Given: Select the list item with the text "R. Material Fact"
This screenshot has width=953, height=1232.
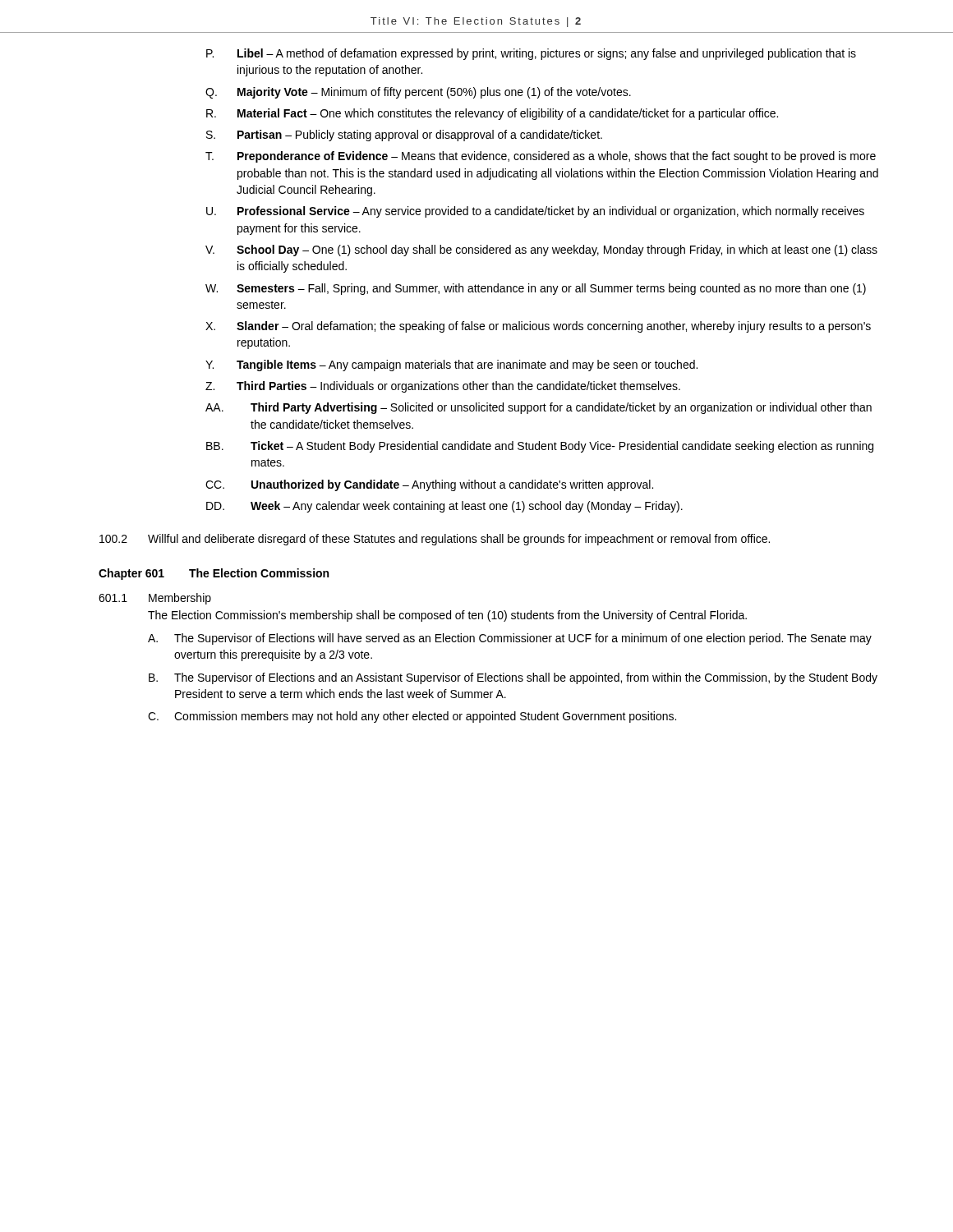Looking at the screenshot, I should [546, 113].
